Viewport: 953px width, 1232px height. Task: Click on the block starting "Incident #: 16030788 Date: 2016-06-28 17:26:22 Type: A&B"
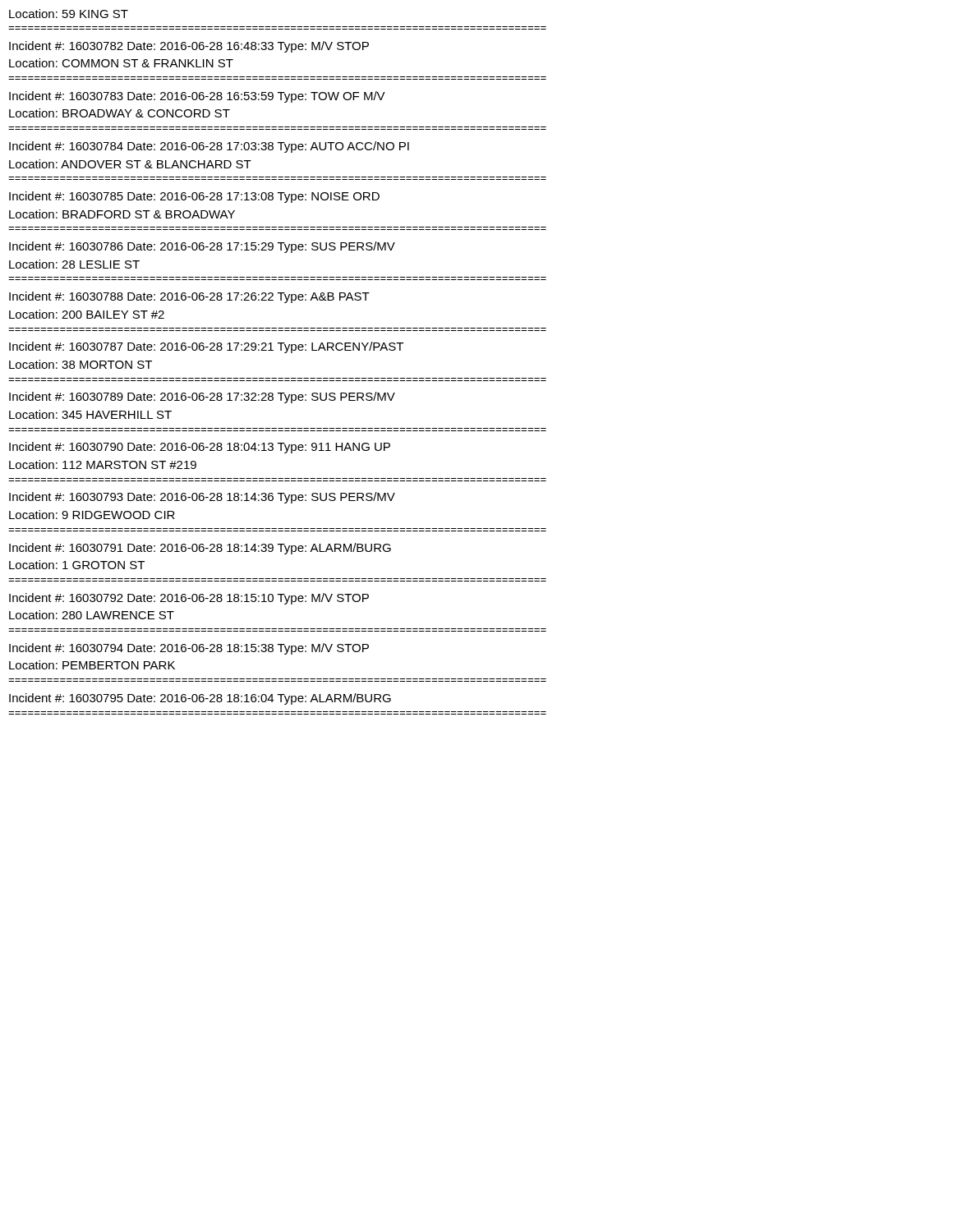pyautogui.click(x=189, y=297)
